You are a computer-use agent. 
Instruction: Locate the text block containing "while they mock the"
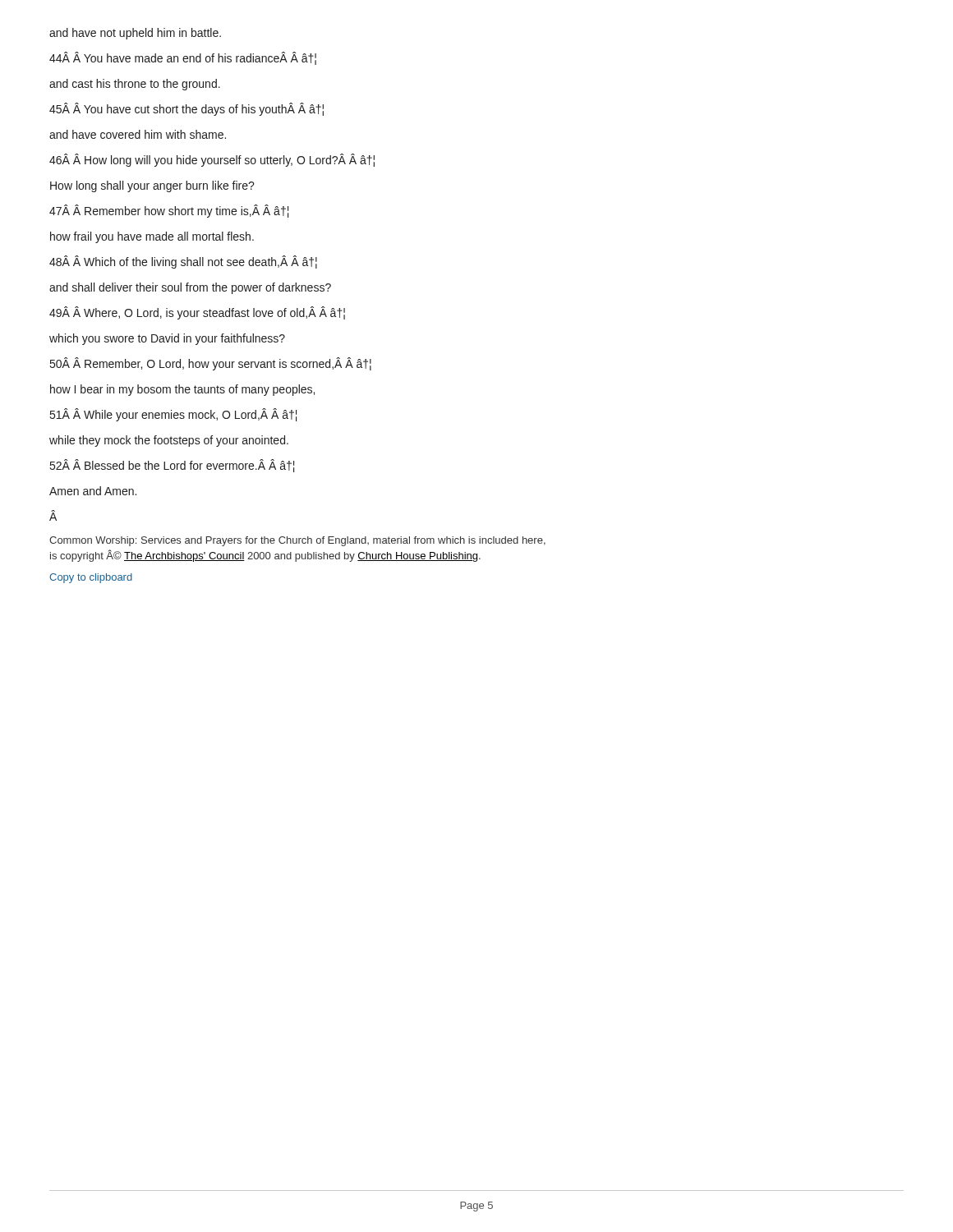coord(169,440)
